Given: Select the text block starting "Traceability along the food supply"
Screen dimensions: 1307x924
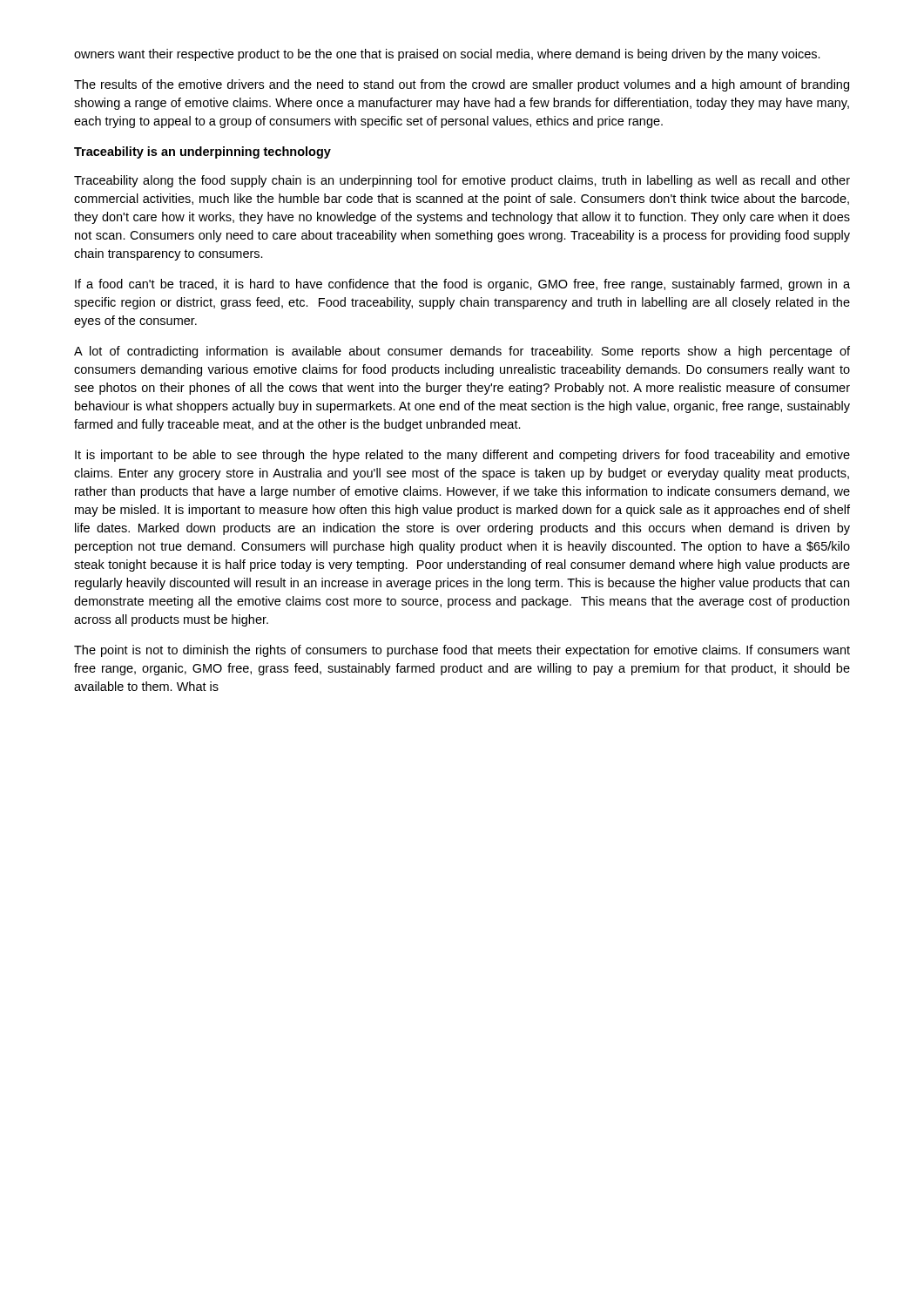Looking at the screenshot, I should click(x=462, y=217).
